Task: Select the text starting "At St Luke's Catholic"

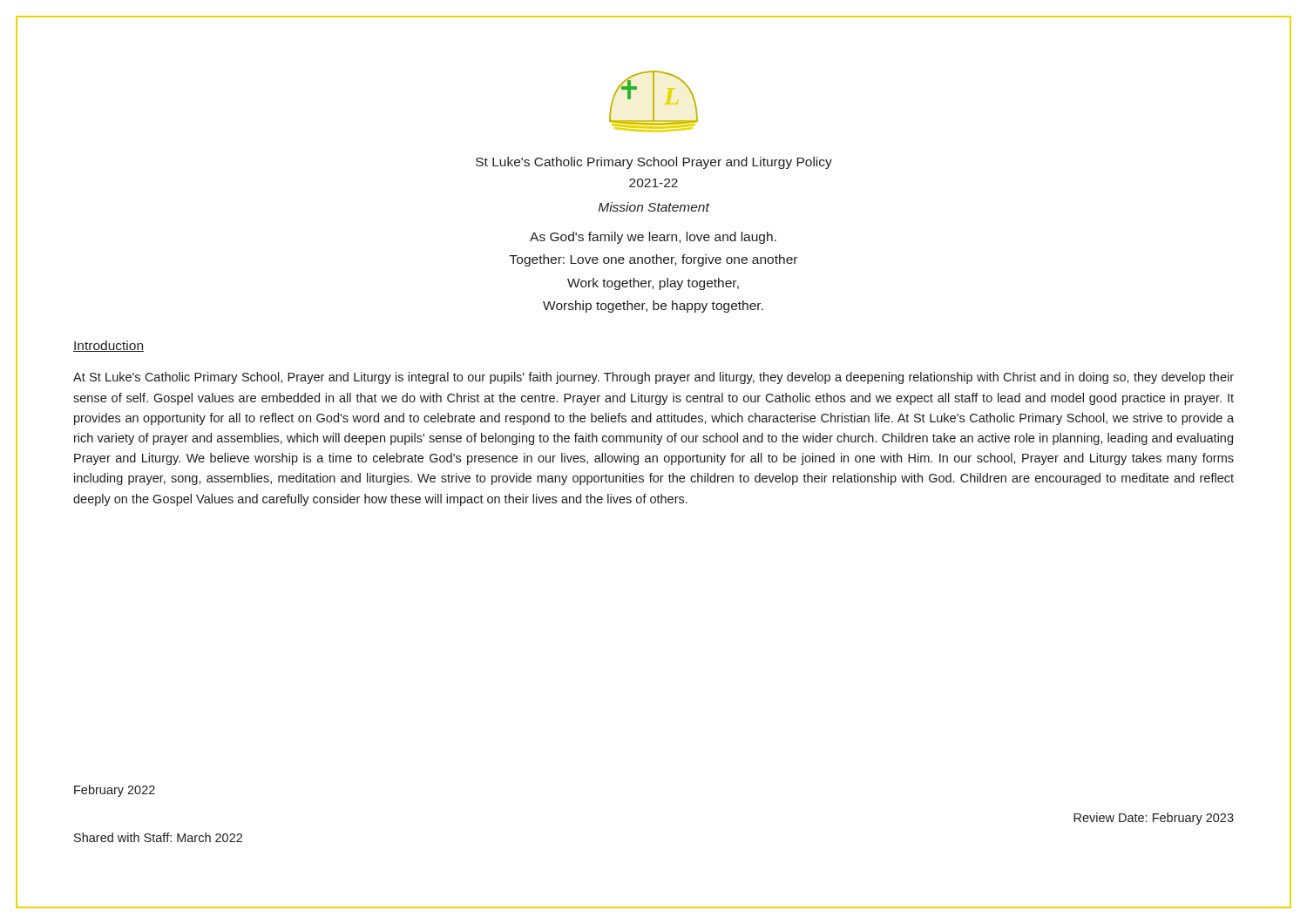Action: (x=654, y=438)
